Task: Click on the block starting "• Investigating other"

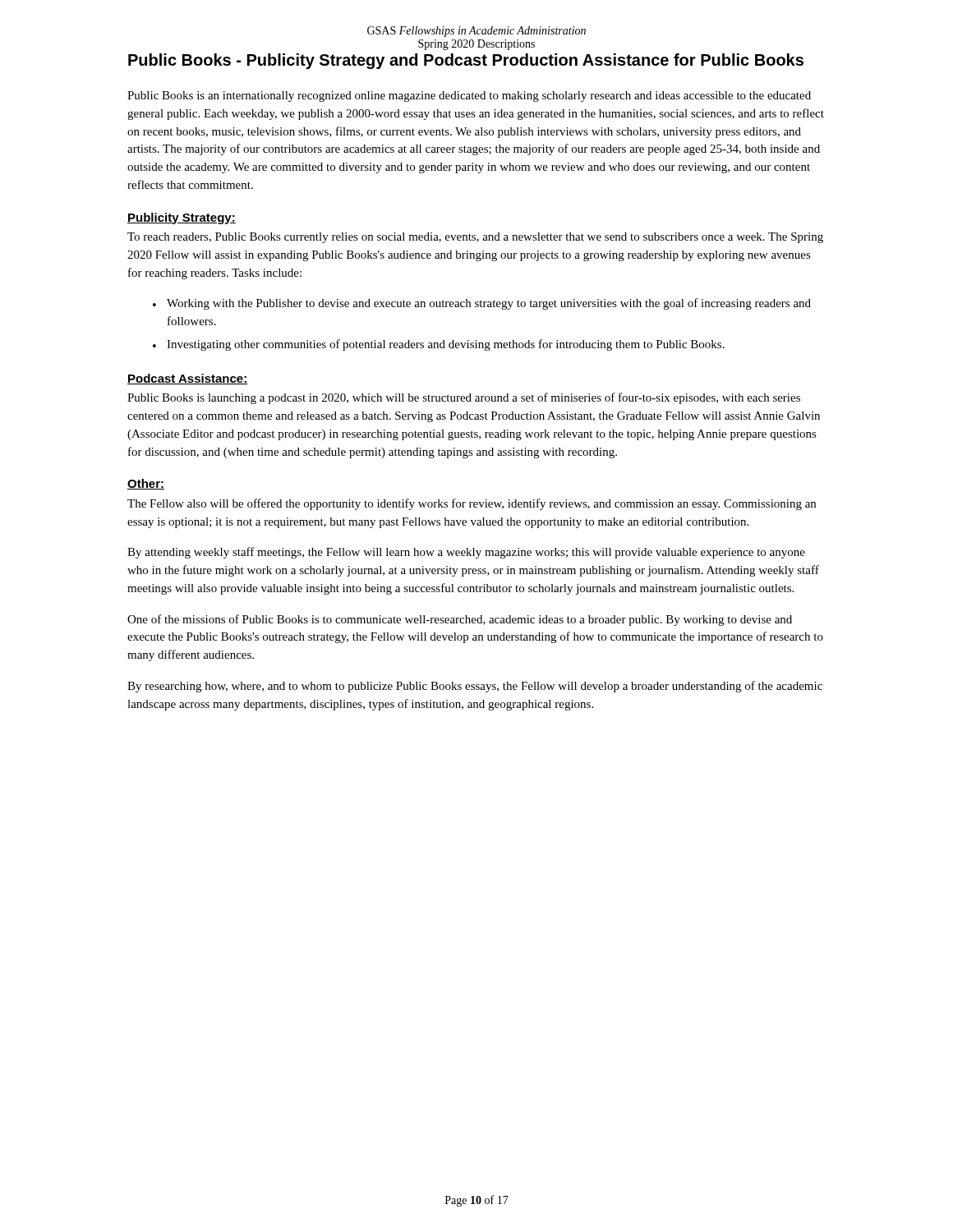Action: 489,346
